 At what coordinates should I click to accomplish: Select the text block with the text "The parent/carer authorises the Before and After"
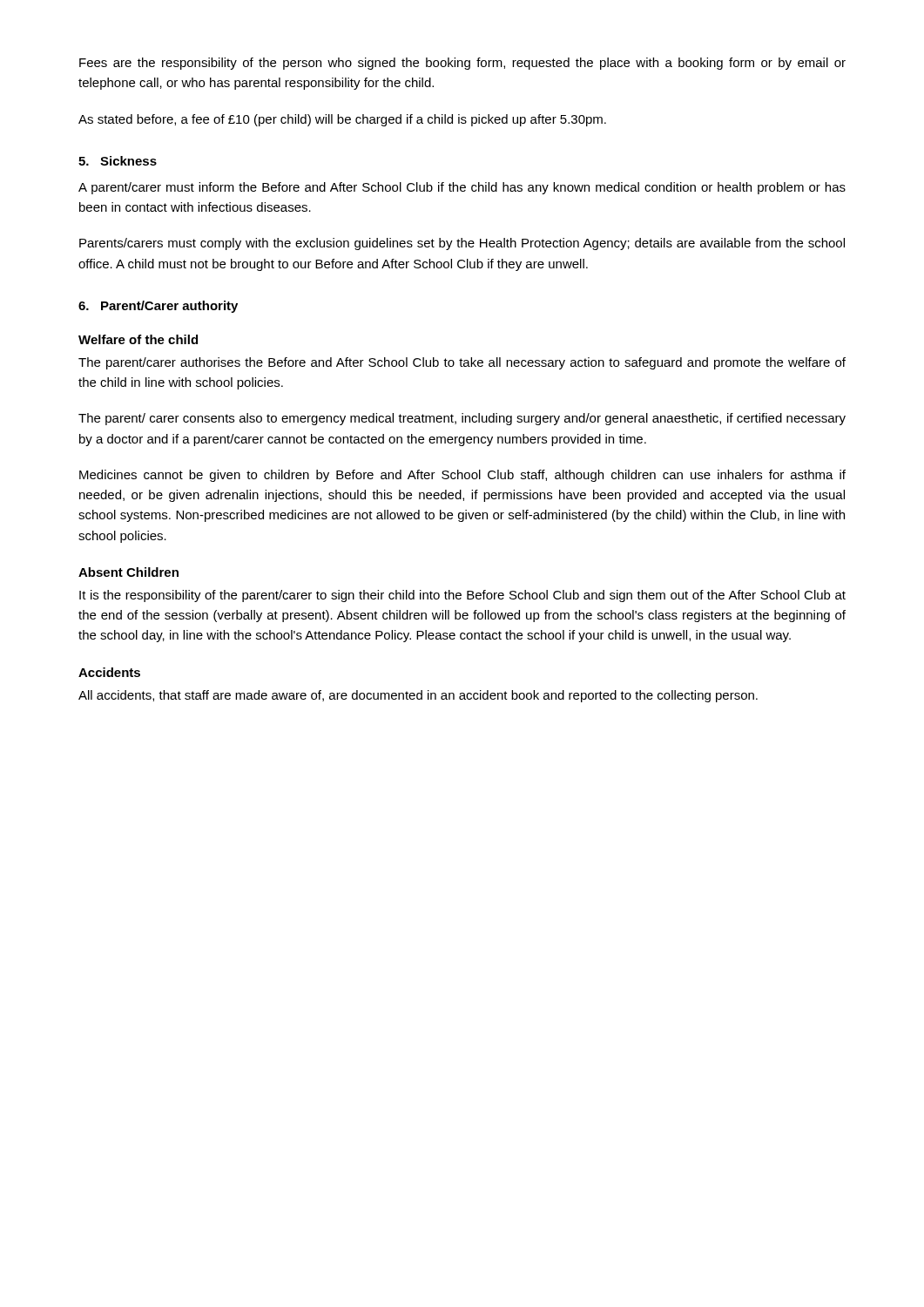[462, 372]
